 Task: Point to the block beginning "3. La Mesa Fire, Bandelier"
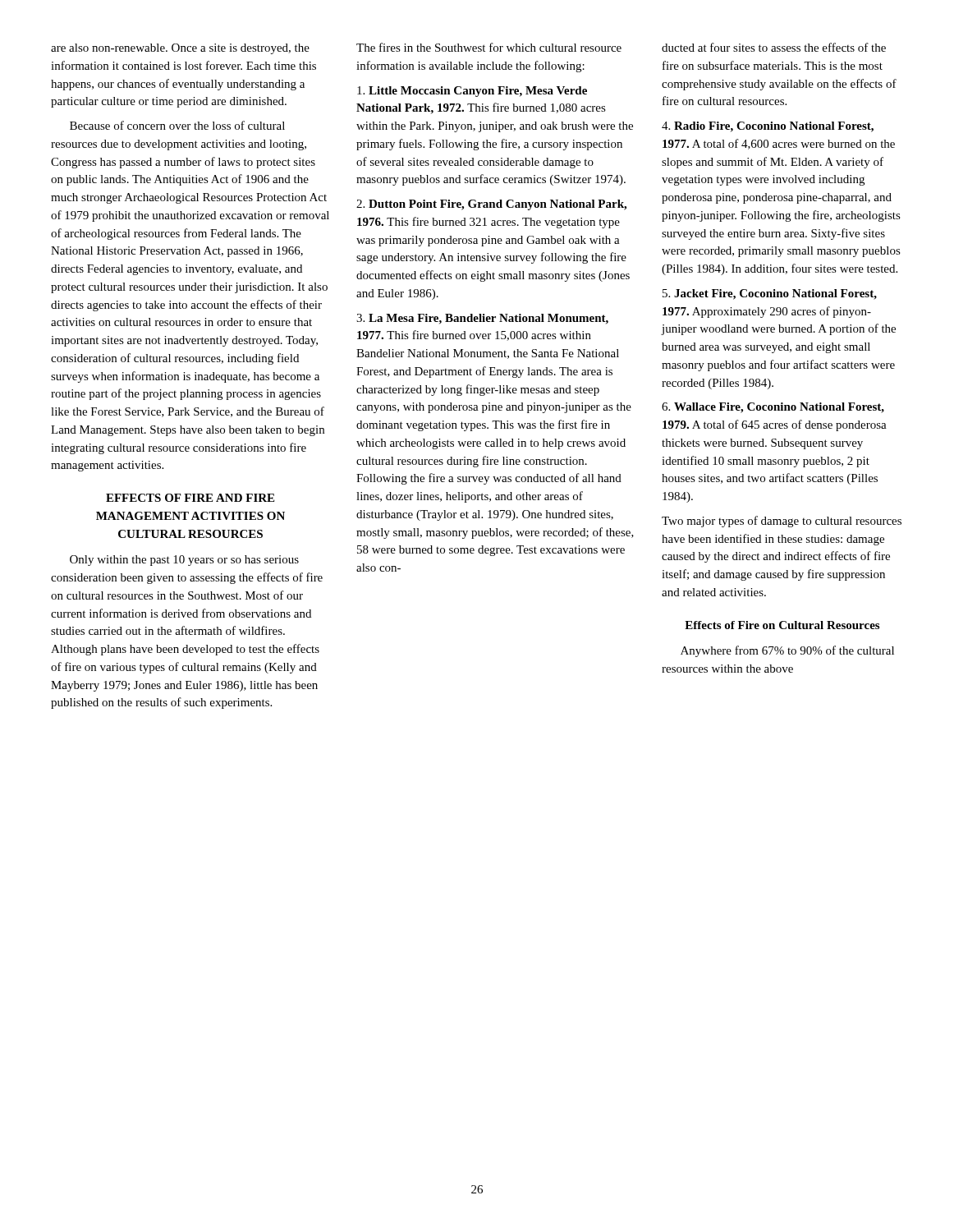[x=496, y=443]
